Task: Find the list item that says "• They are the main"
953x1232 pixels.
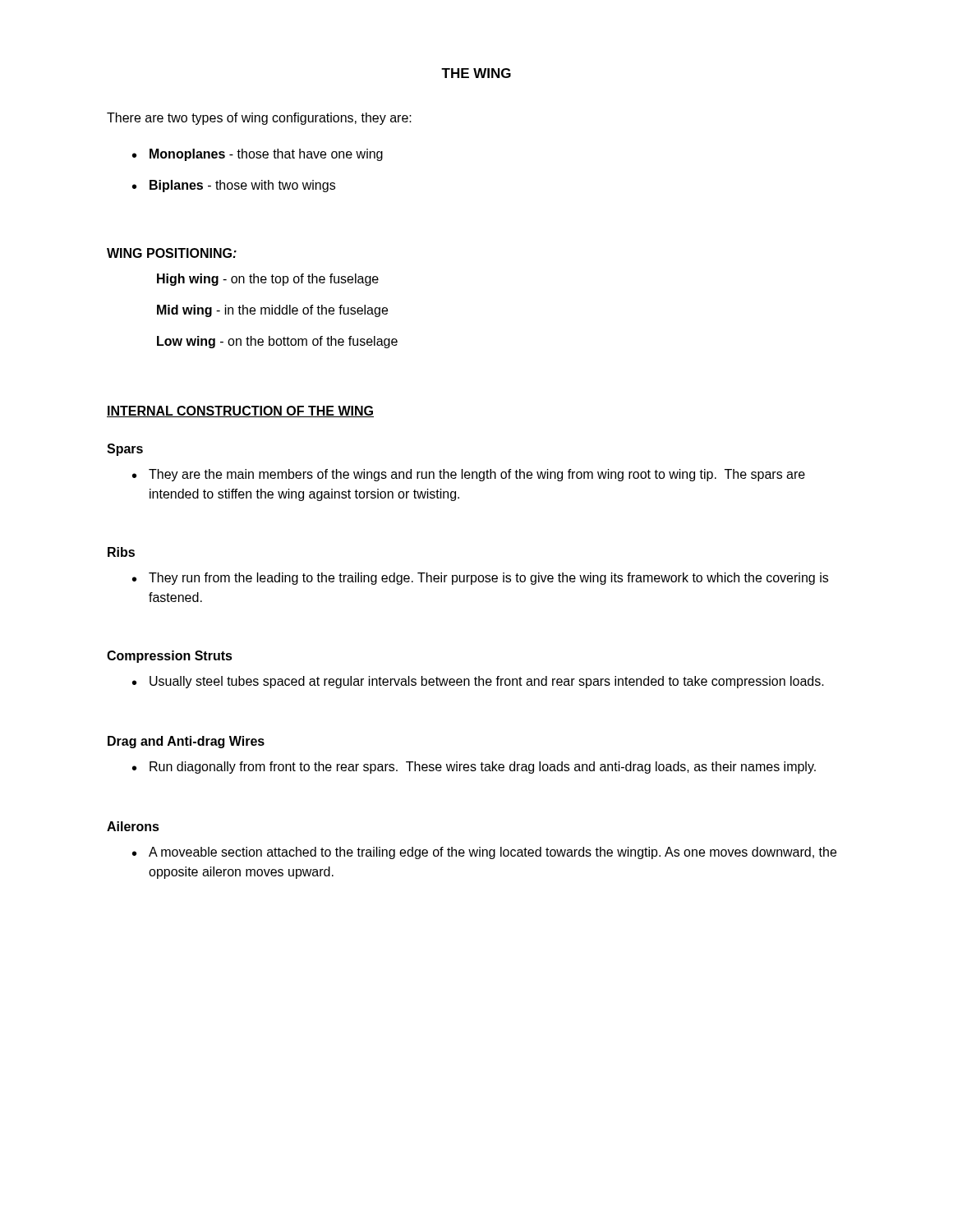Action: [x=489, y=485]
